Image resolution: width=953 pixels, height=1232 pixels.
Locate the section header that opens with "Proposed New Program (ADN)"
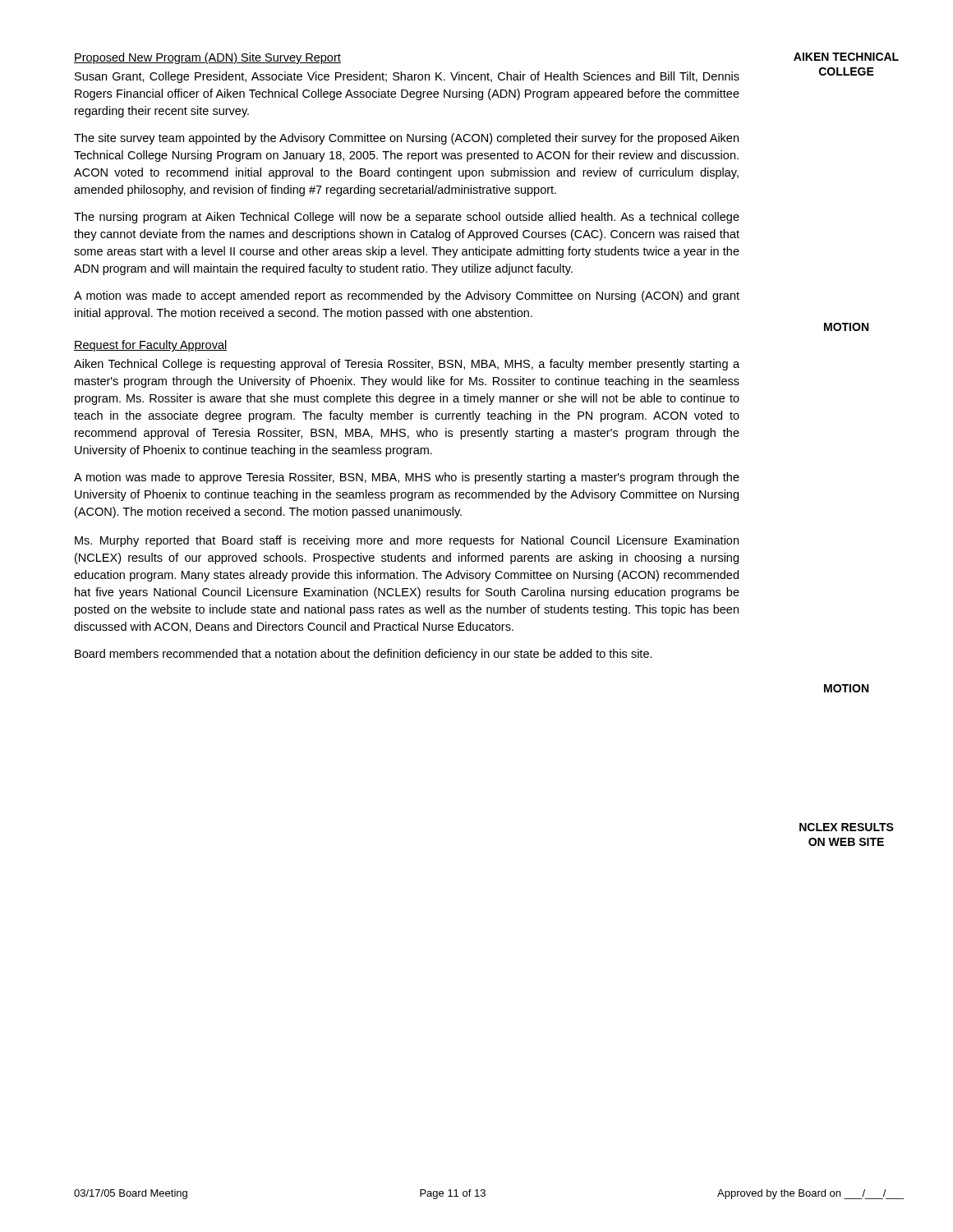coord(207,57)
